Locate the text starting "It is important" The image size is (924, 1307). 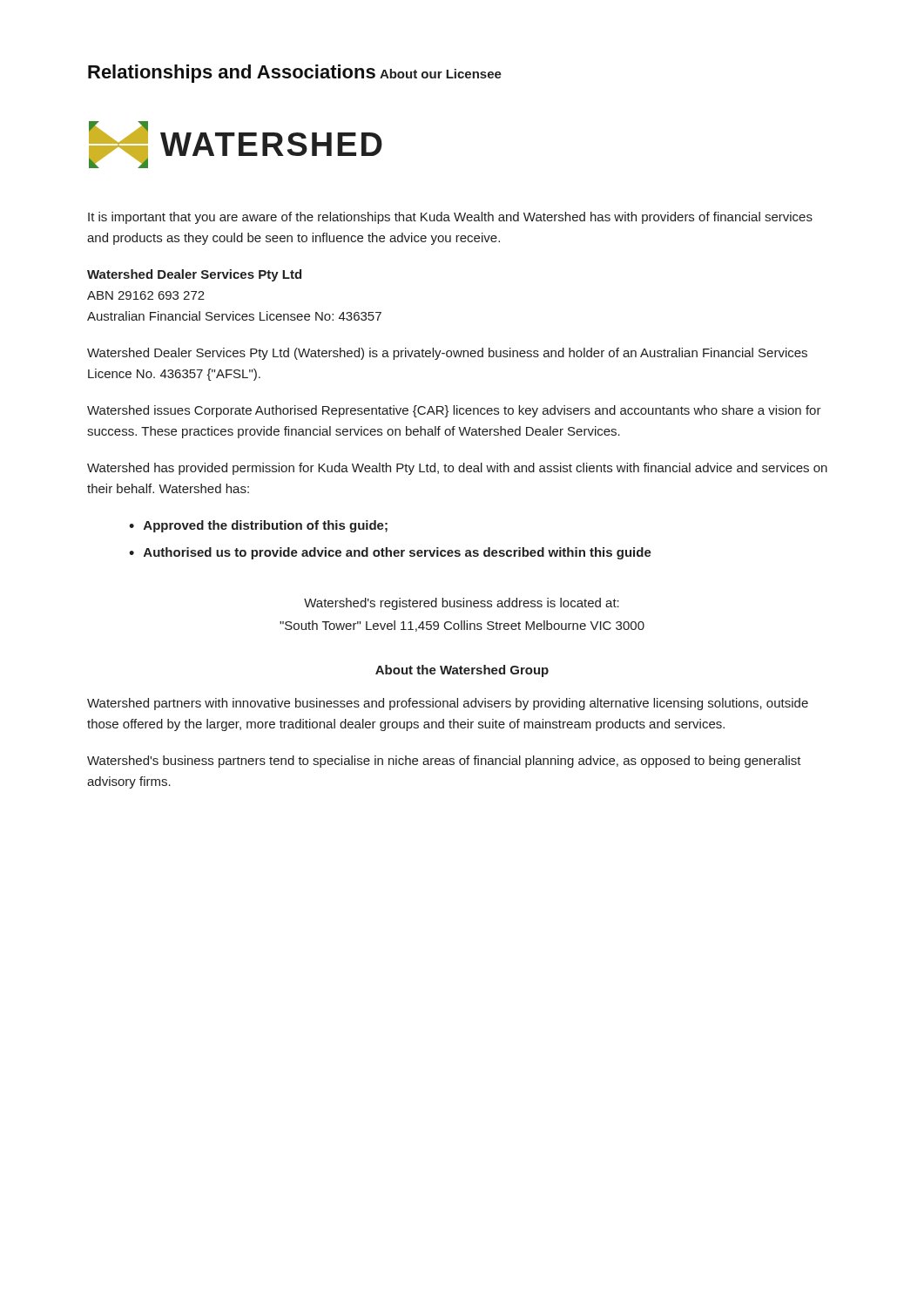(462, 227)
